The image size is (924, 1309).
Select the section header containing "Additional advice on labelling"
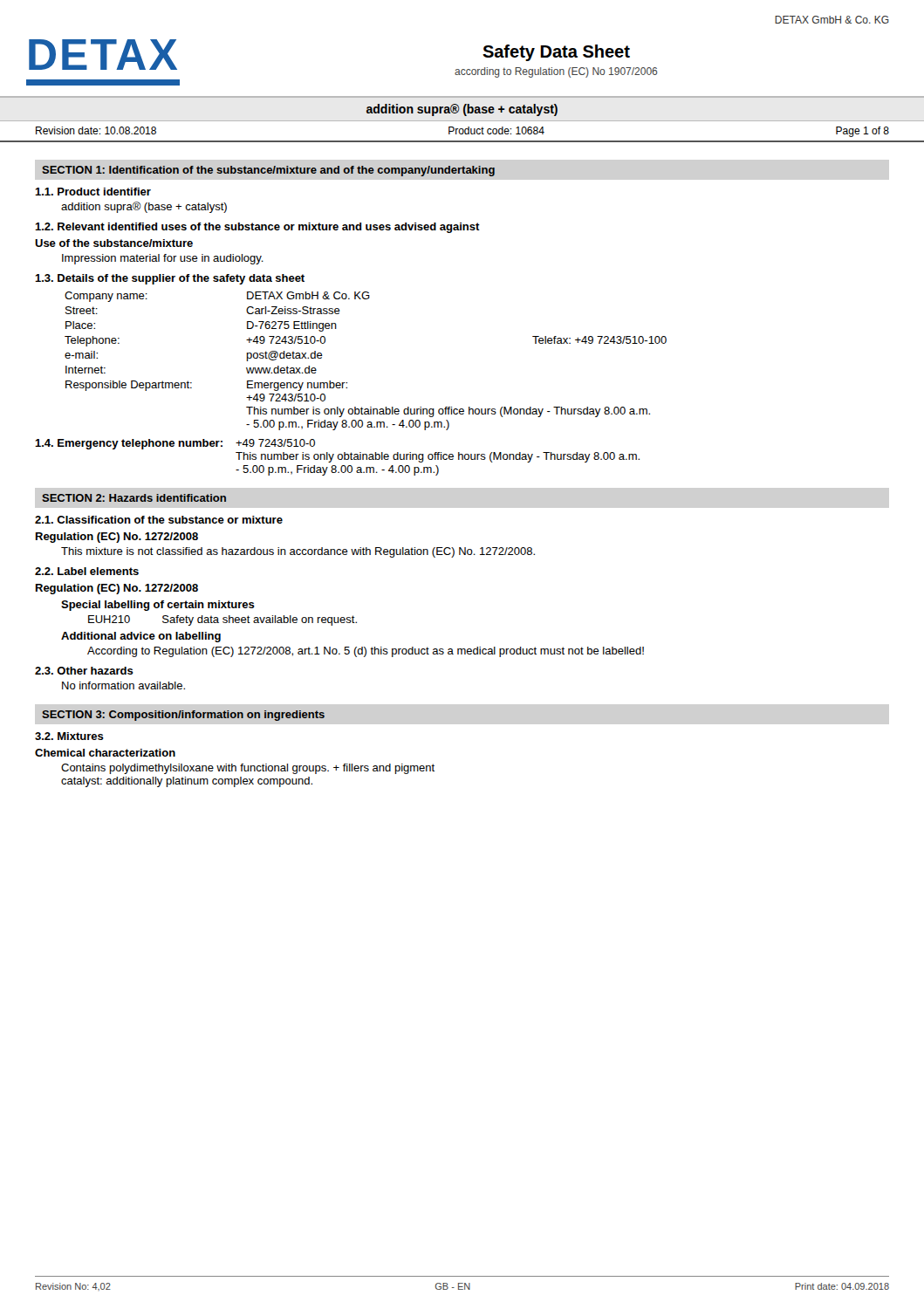click(141, 636)
